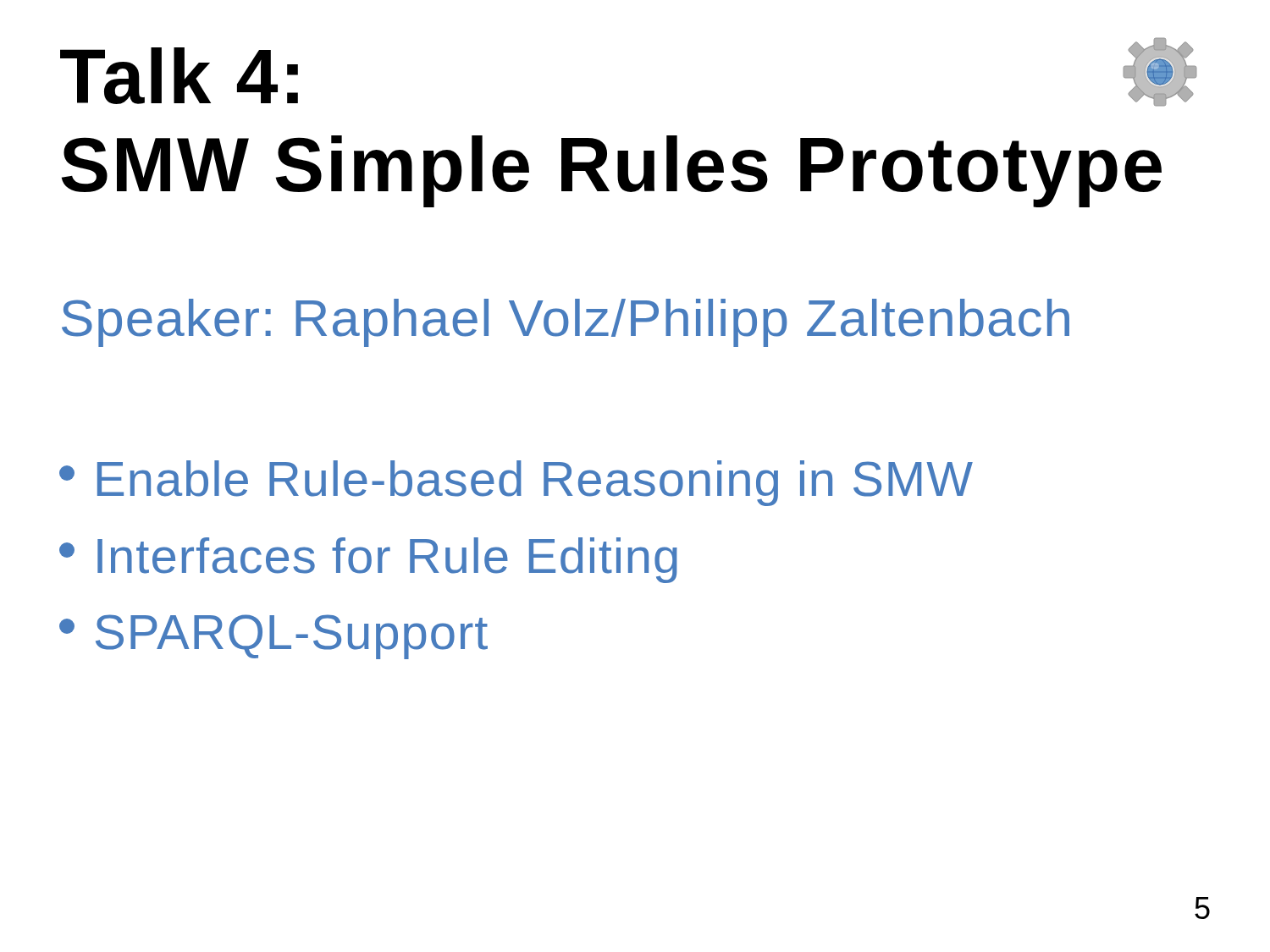Click where it says "Interfaces for Rule Editing"

[x=370, y=556]
